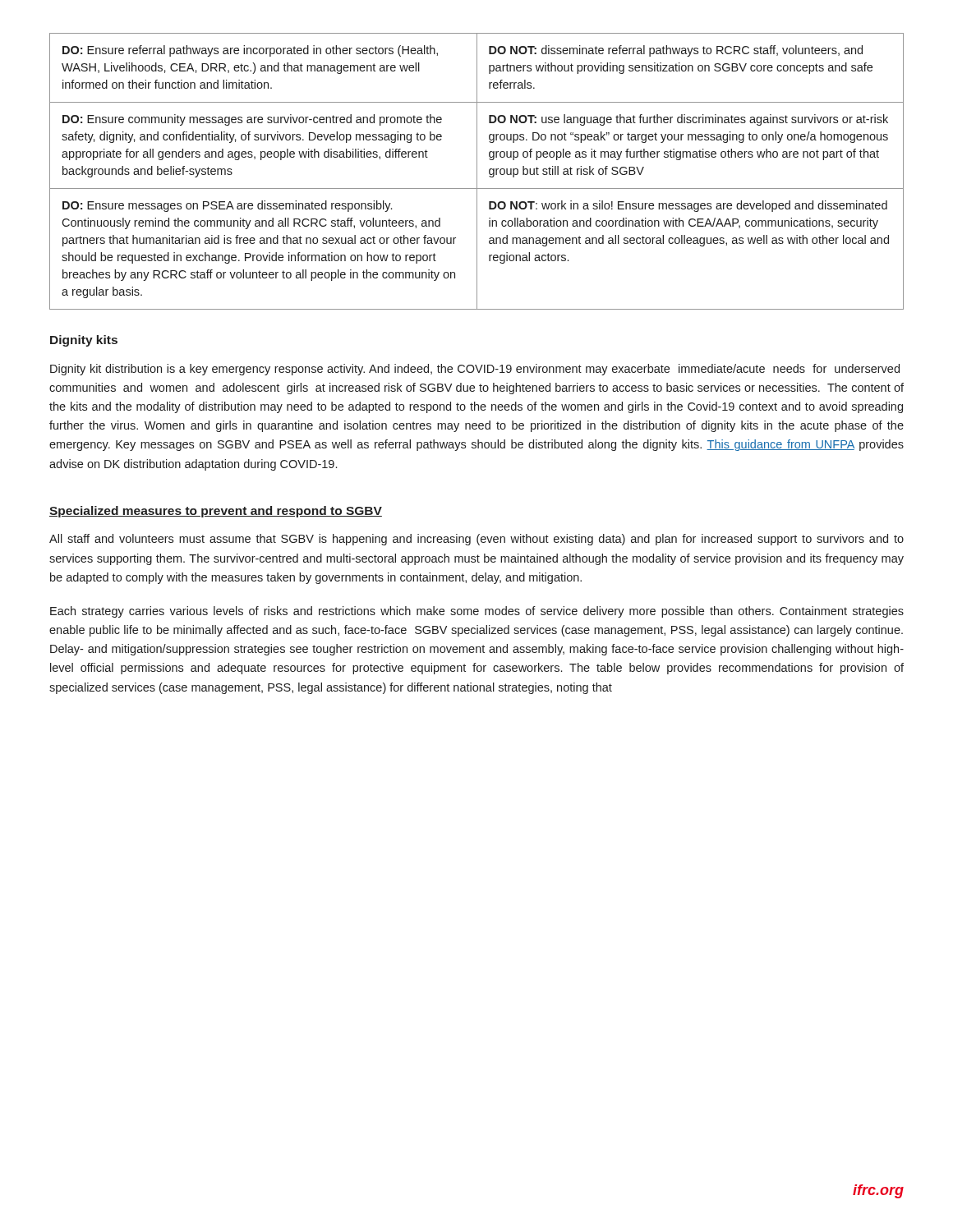Screen dimensions: 1232x953
Task: Select the text block containing "Each strategy carries various levels of risks"
Action: 476,650
